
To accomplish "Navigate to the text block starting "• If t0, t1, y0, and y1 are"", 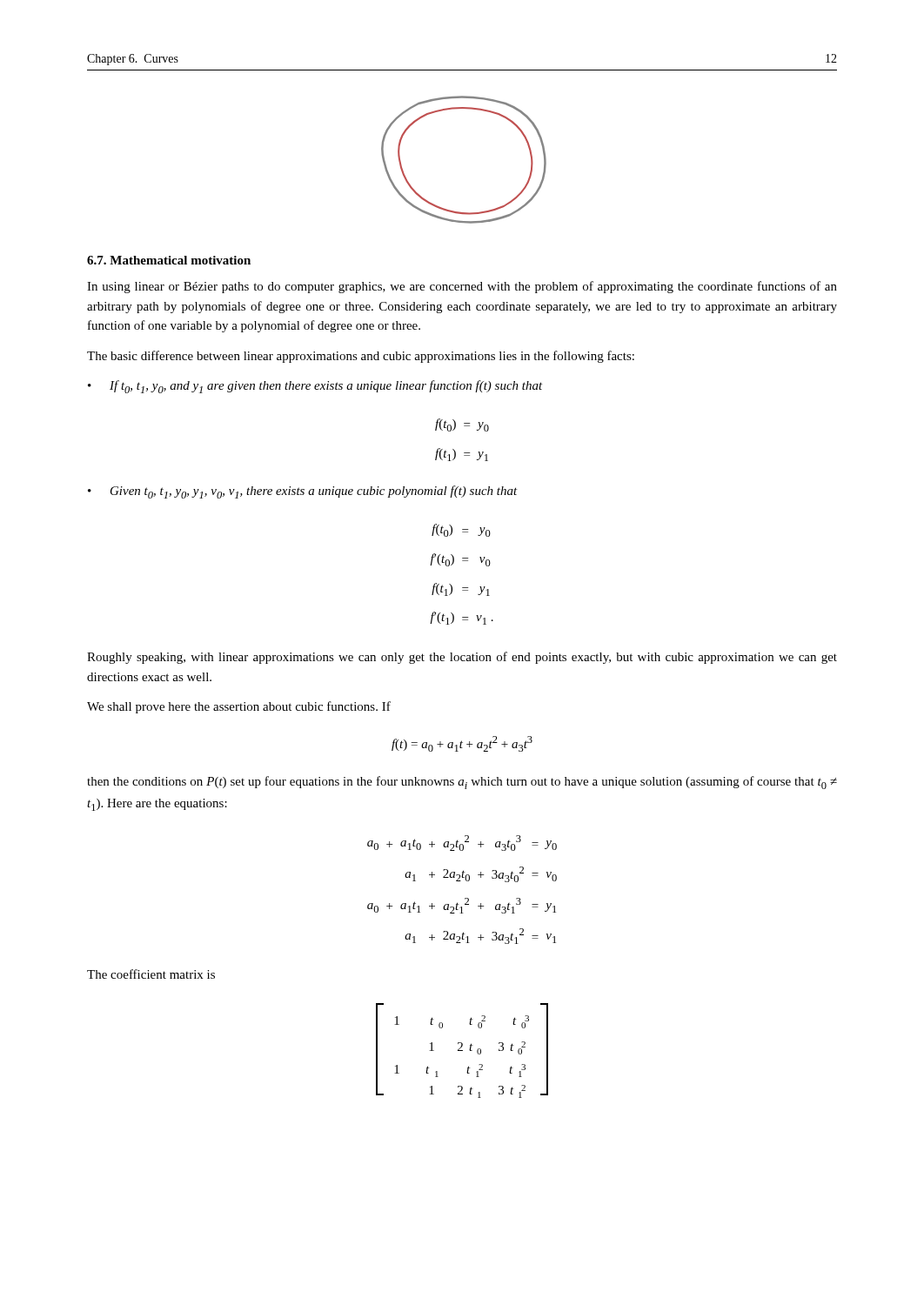I will pyautogui.click(x=462, y=387).
